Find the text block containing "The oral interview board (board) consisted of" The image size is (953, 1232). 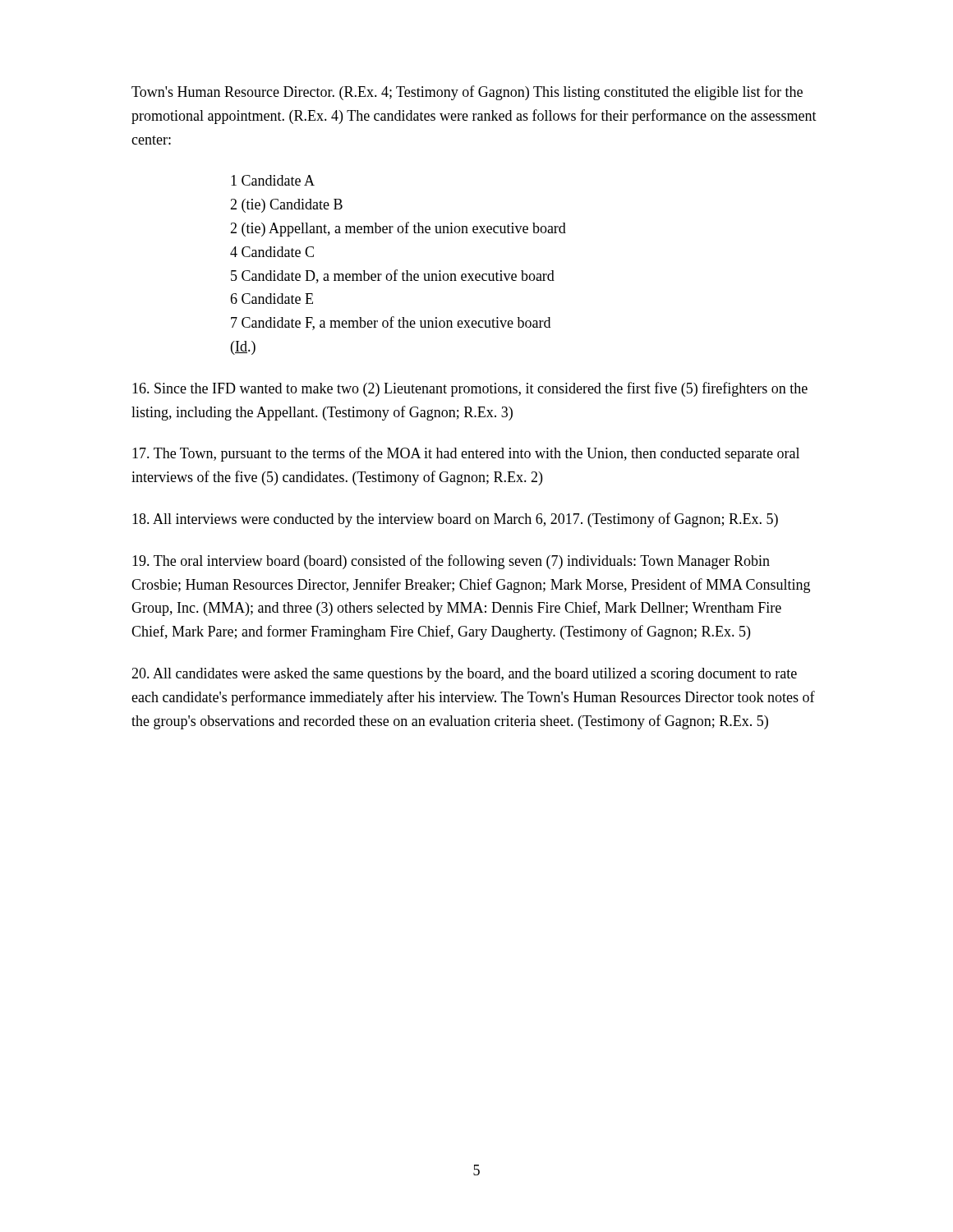click(x=476, y=597)
